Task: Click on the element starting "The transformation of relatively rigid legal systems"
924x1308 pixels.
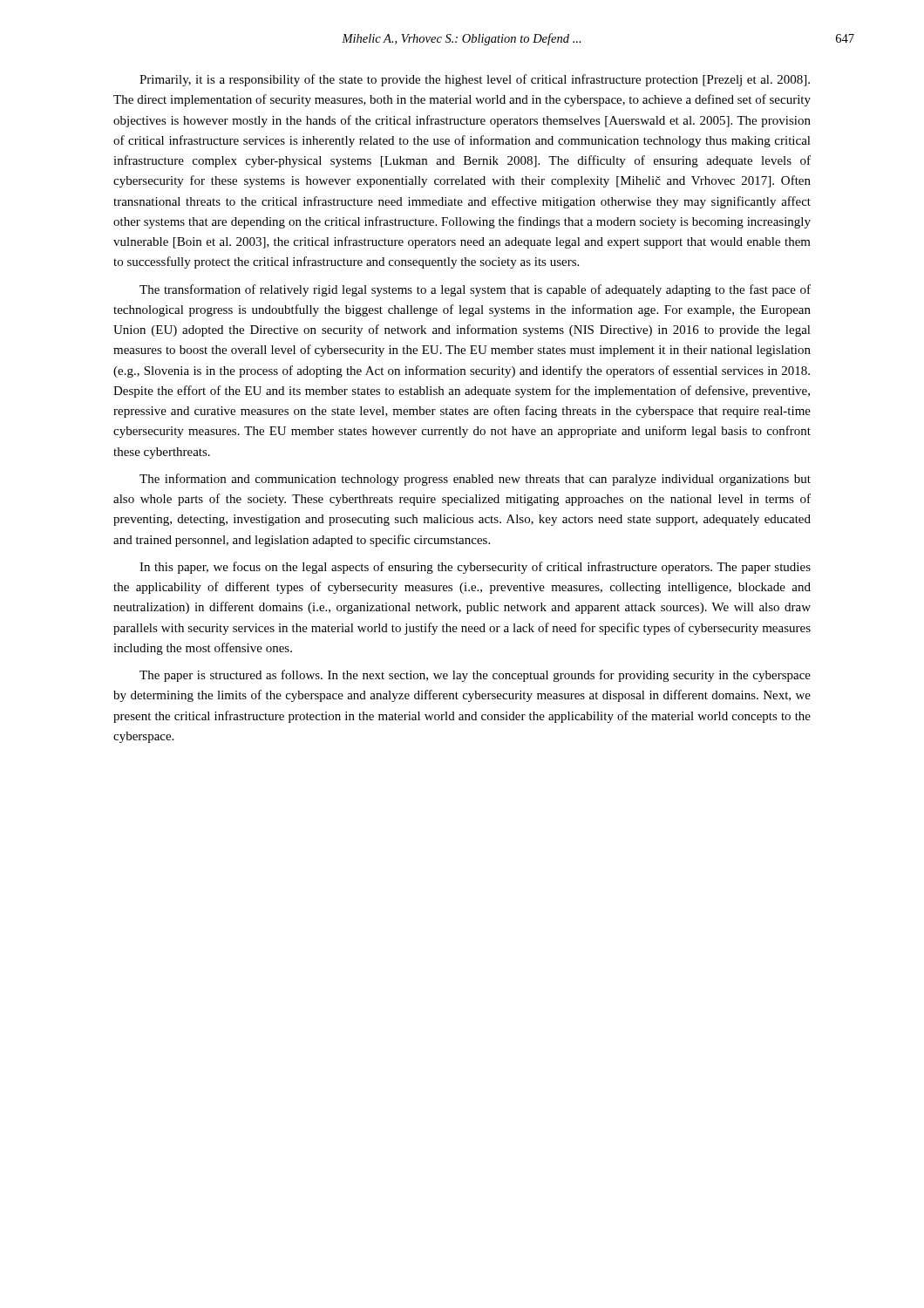Action: coord(462,371)
